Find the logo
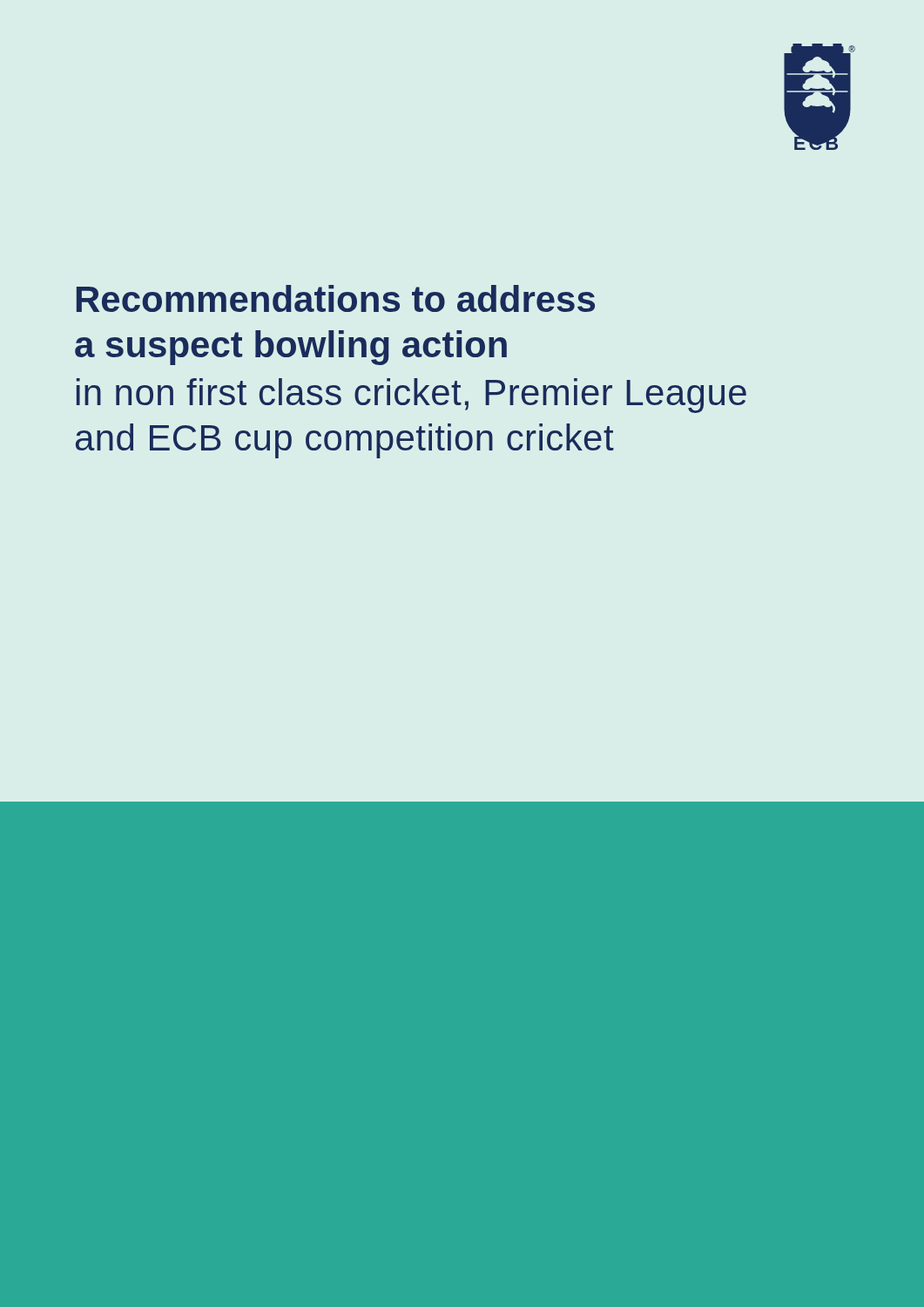The height and width of the screenshot is (1307, 924). coord(817,100)
